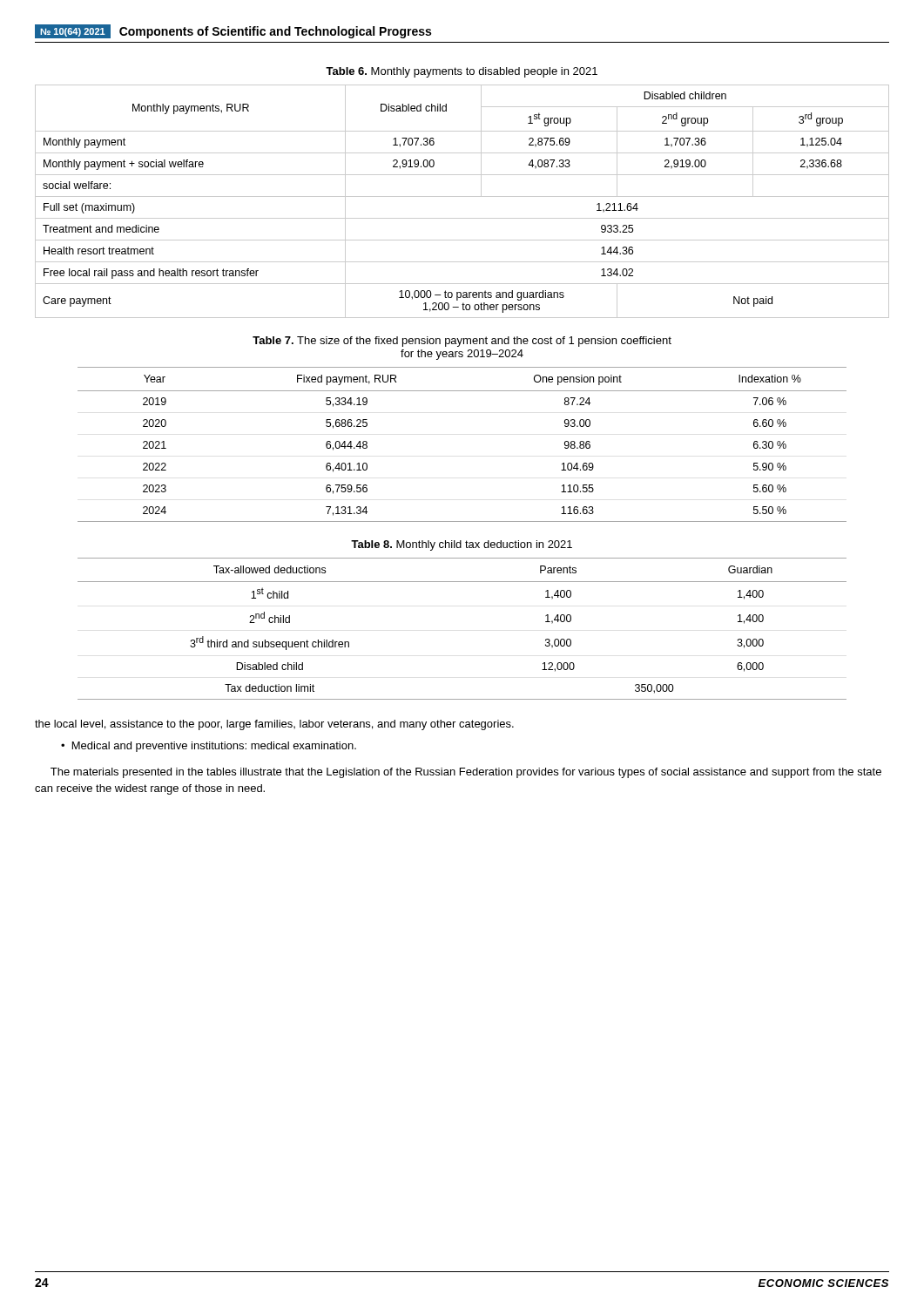Viewport: 924px width, 1307px height.
Task: Find the table that mentions "3 rd third and"
Action: click(x=462, y=629)
